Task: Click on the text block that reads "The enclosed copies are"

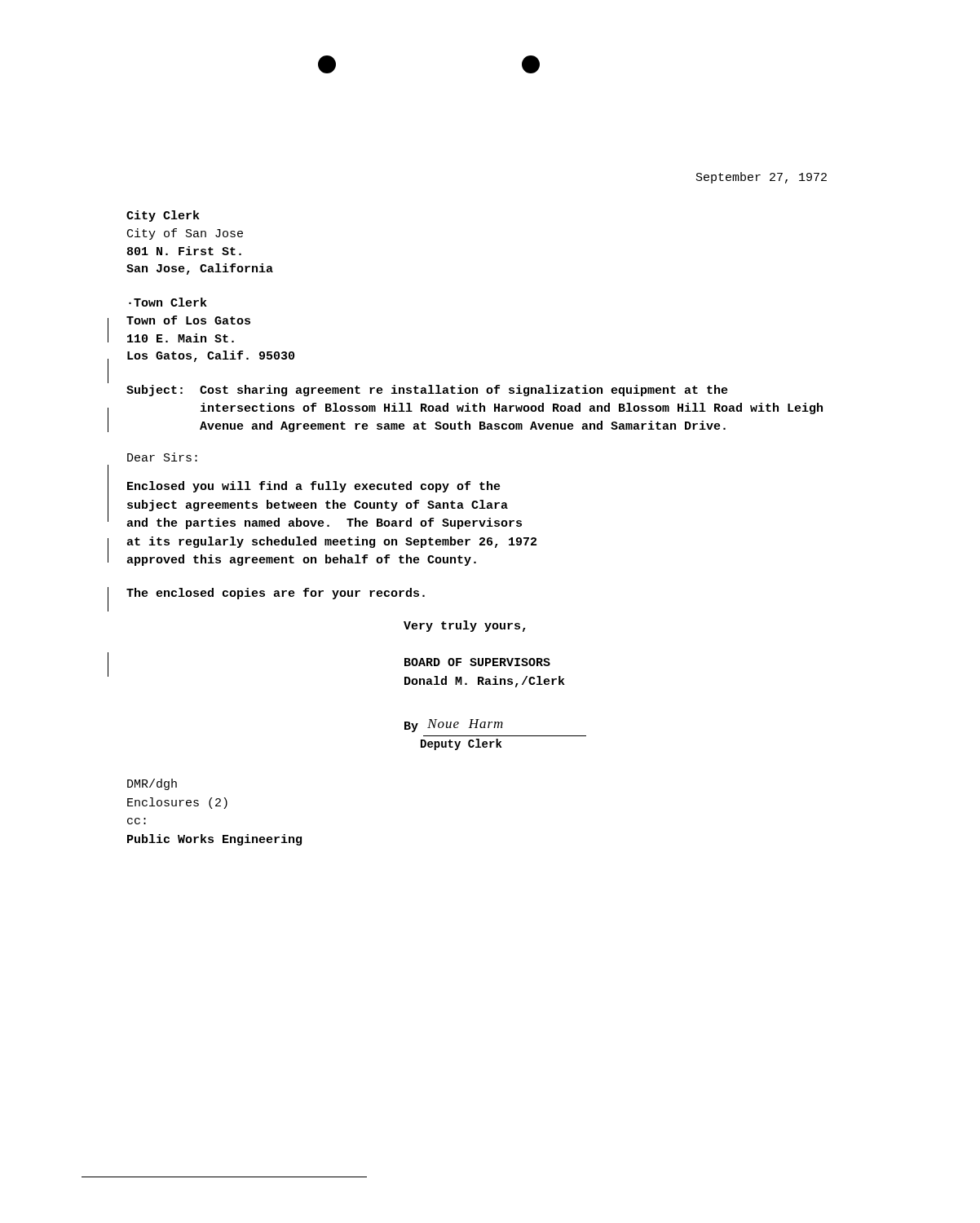Action: coord(277,594)
